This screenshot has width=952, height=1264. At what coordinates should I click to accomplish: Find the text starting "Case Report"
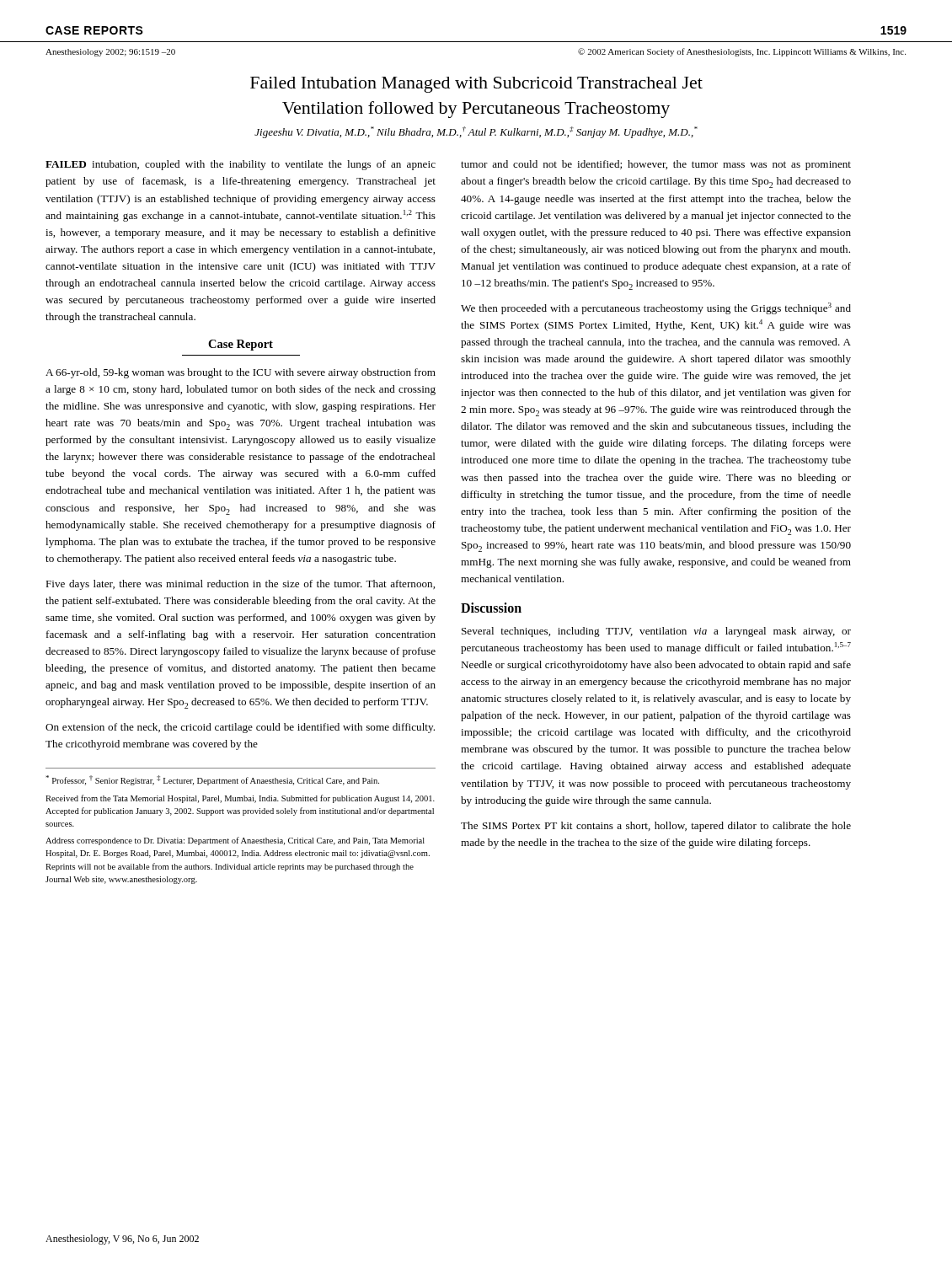click(241, 344)
